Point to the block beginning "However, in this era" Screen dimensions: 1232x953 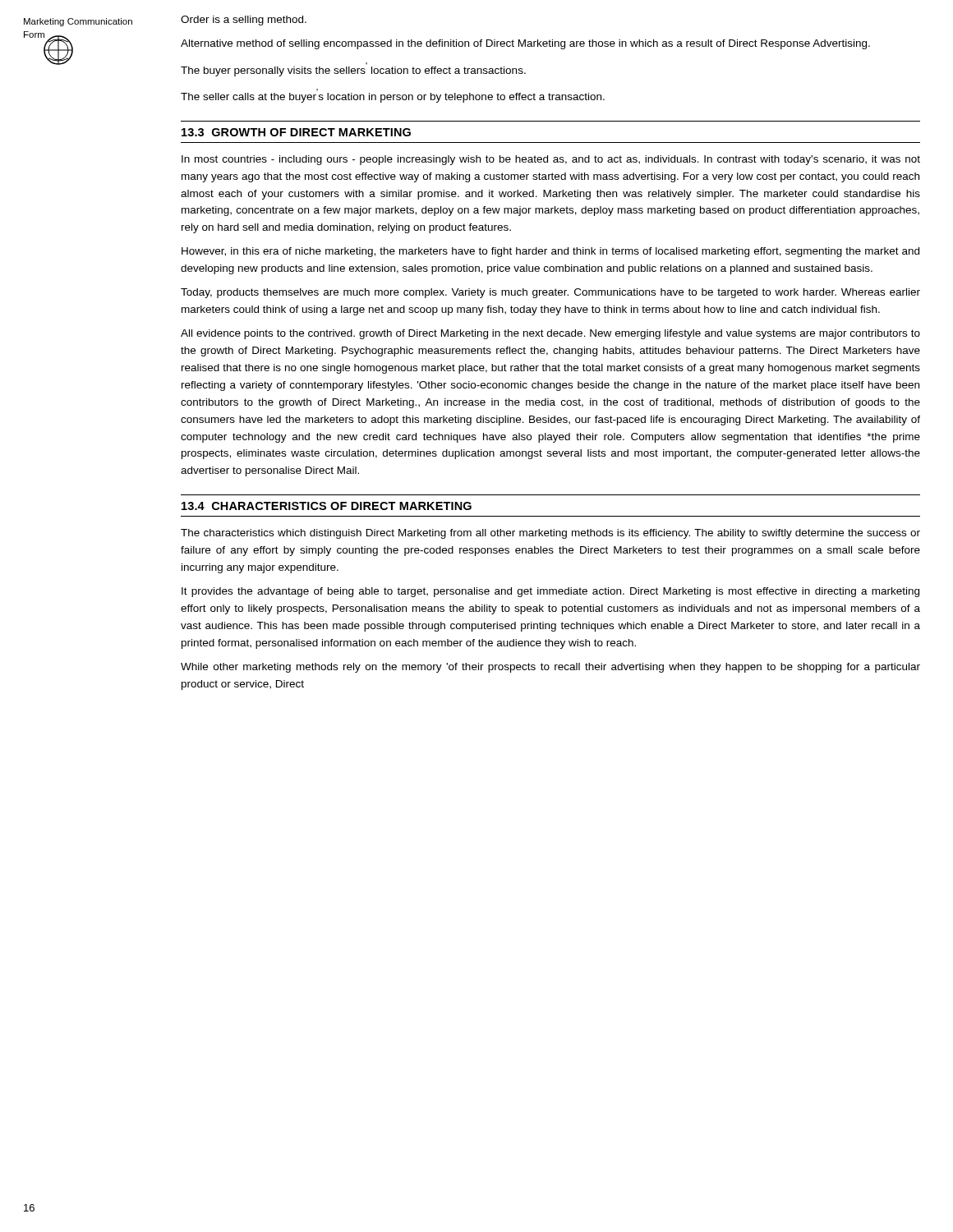[550, 260]
